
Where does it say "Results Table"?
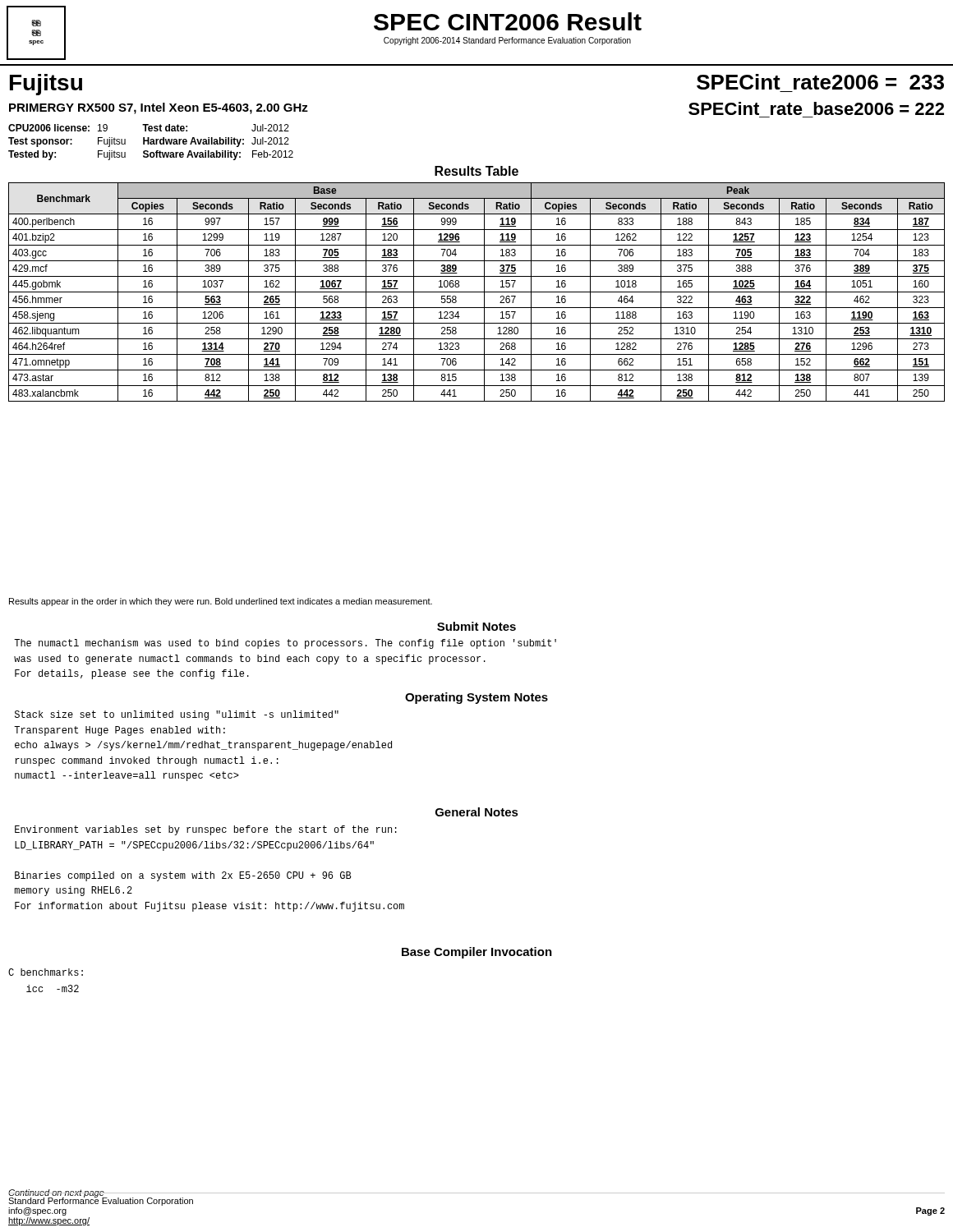[x=476, y=171]
